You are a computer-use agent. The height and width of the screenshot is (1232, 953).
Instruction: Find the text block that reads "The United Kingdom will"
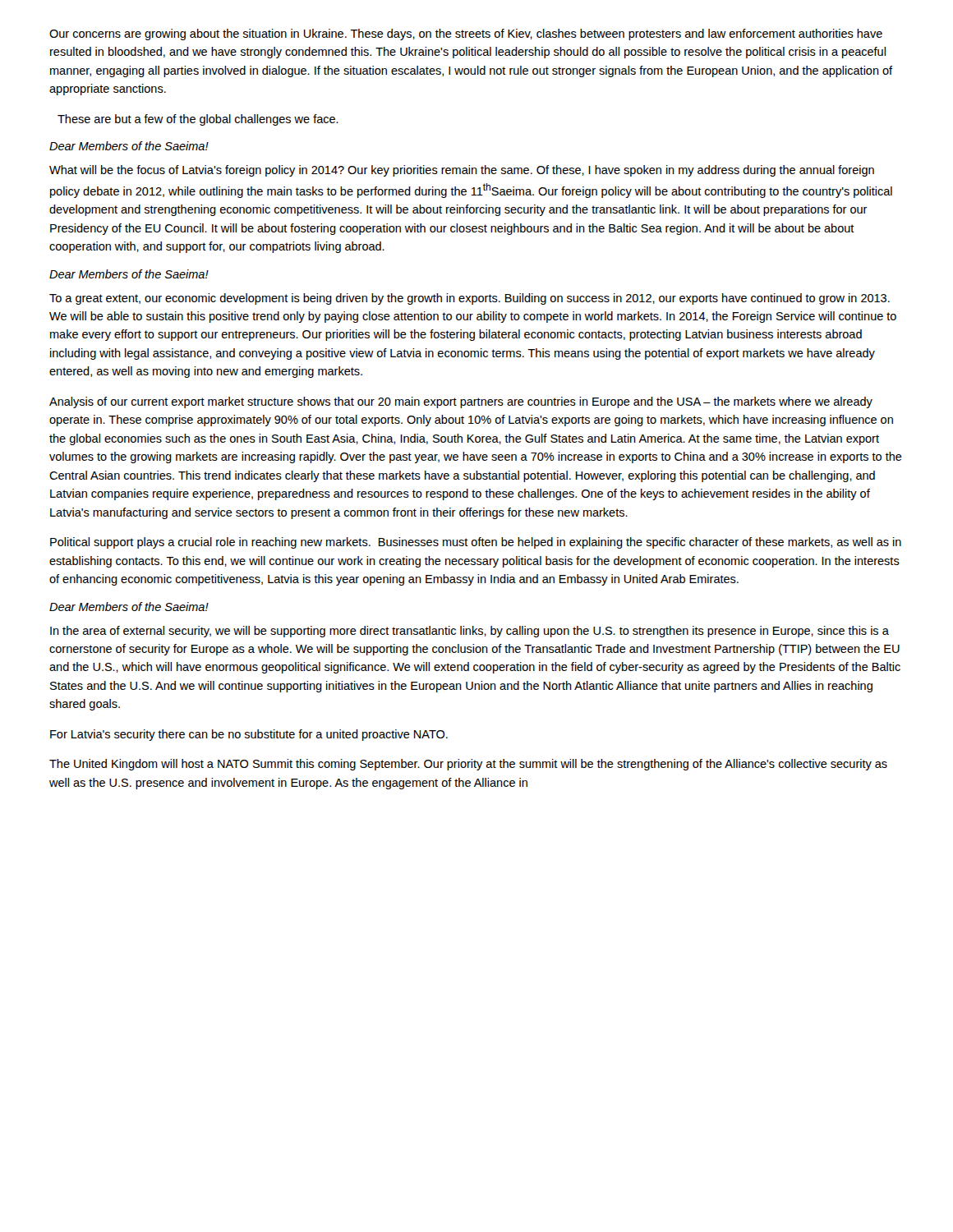468,773
